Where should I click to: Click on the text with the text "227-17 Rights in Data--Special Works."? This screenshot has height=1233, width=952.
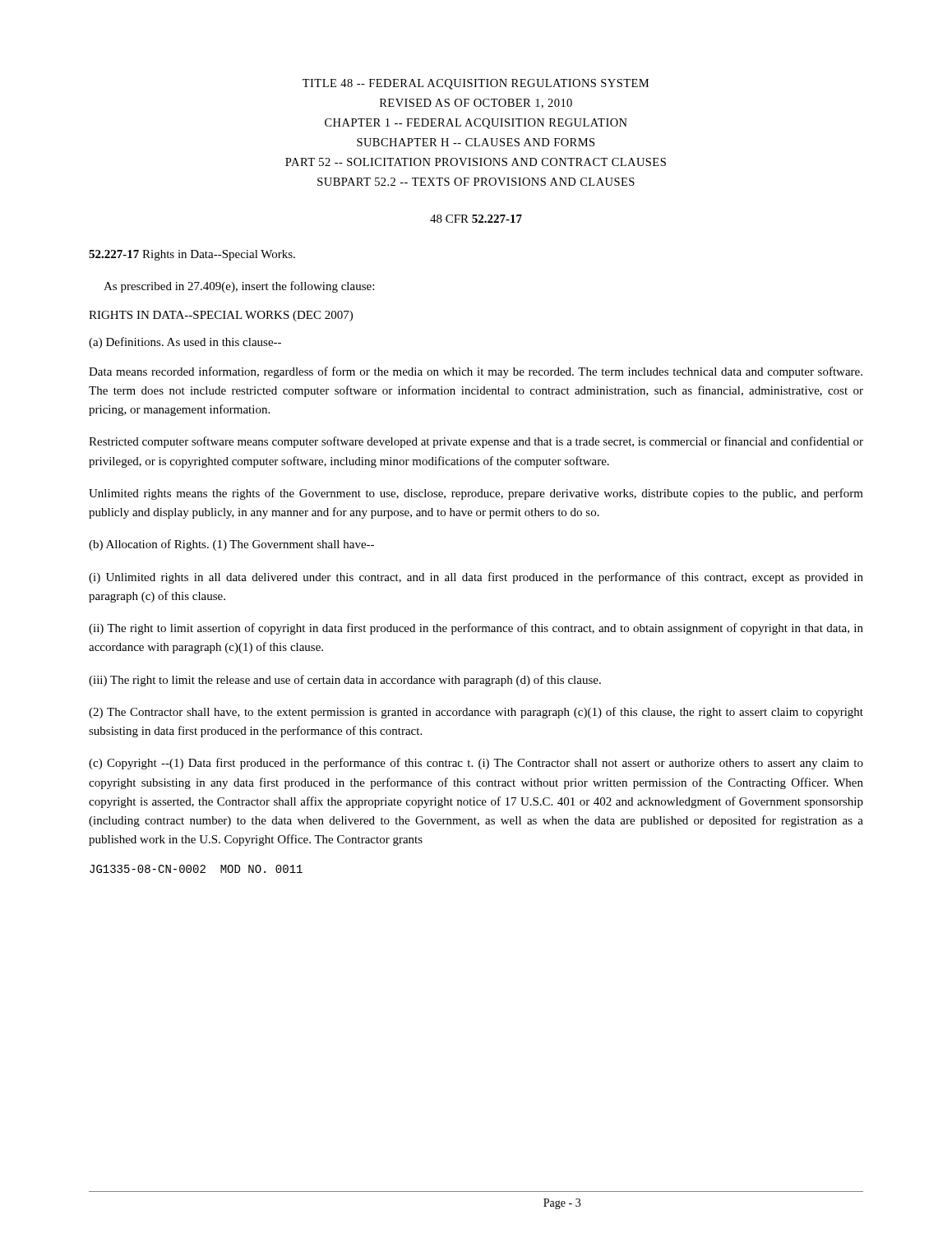192,254
